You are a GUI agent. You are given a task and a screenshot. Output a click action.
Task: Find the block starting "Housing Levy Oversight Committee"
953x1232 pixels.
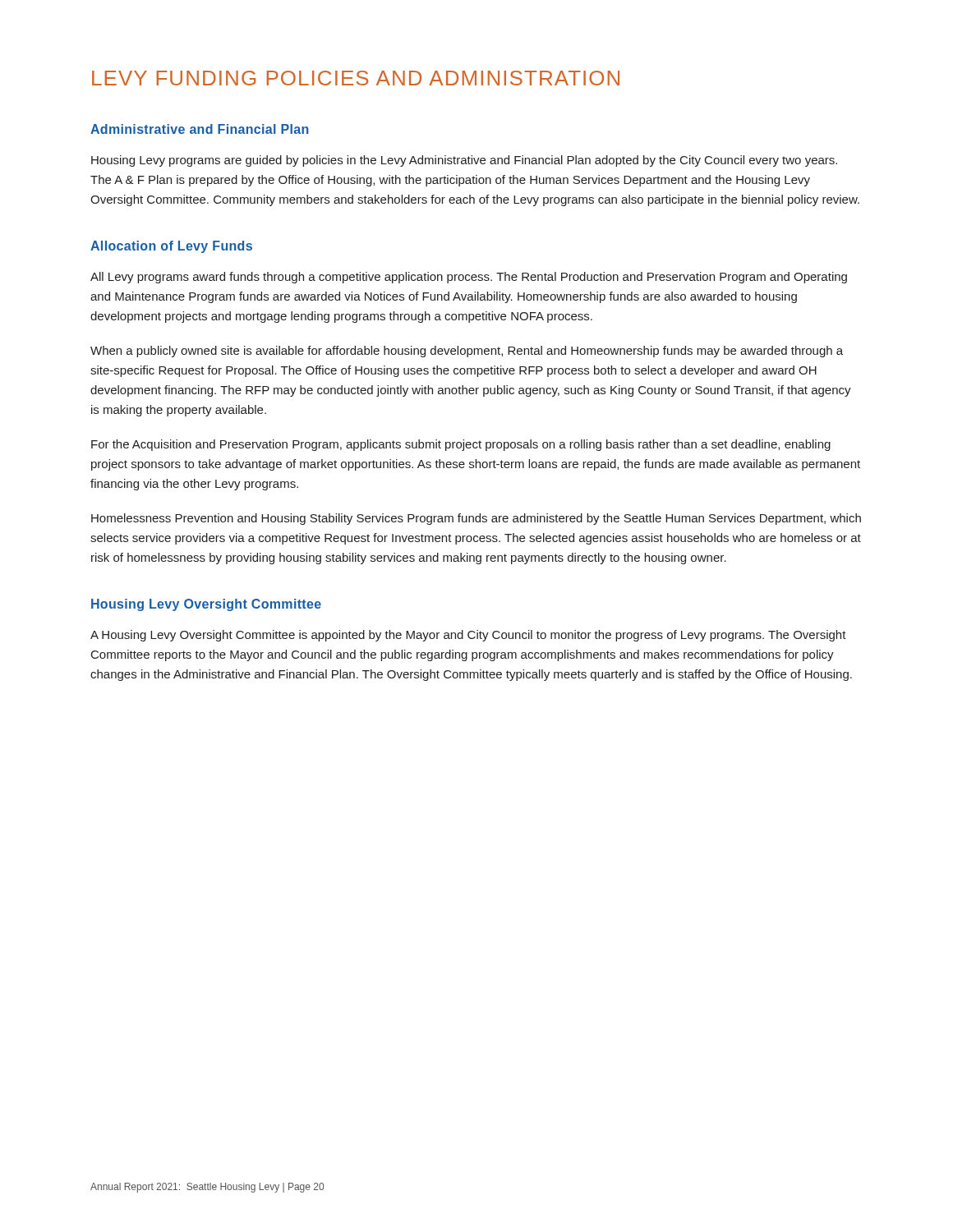coord(206,605)
